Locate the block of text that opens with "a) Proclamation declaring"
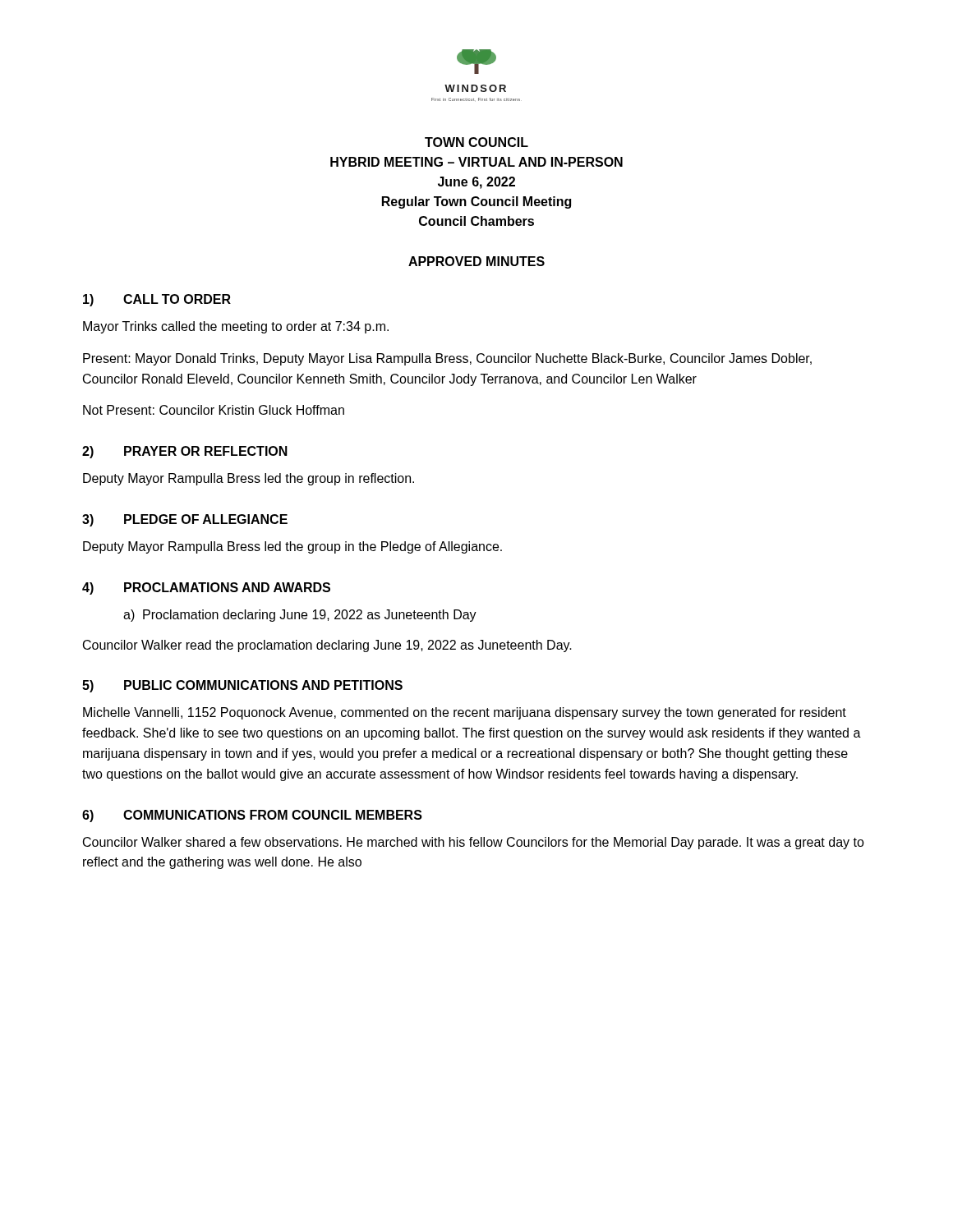The width and height of the screenshot is (953, 1232). [300, 615]
